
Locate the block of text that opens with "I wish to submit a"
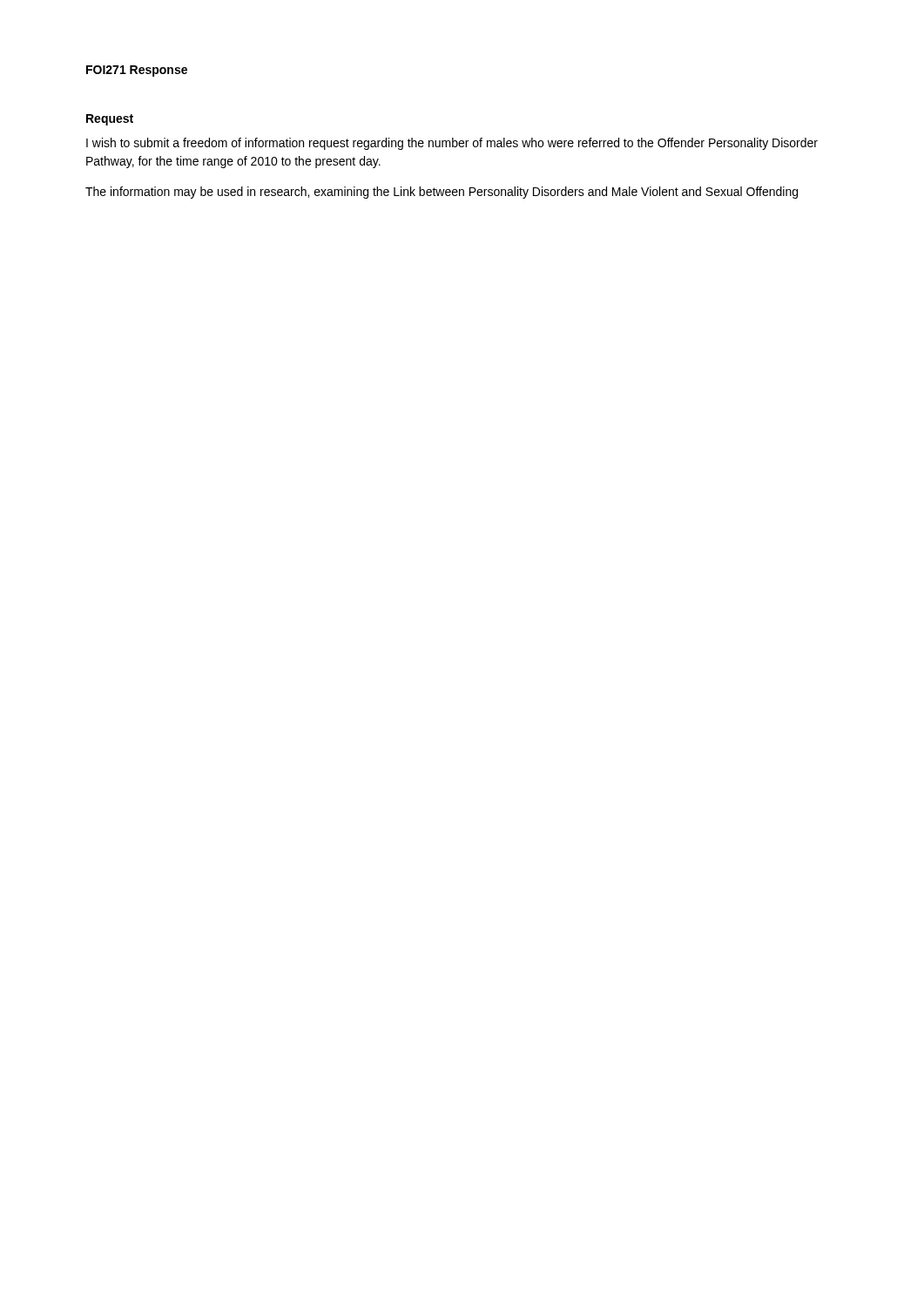coord(452,152)
